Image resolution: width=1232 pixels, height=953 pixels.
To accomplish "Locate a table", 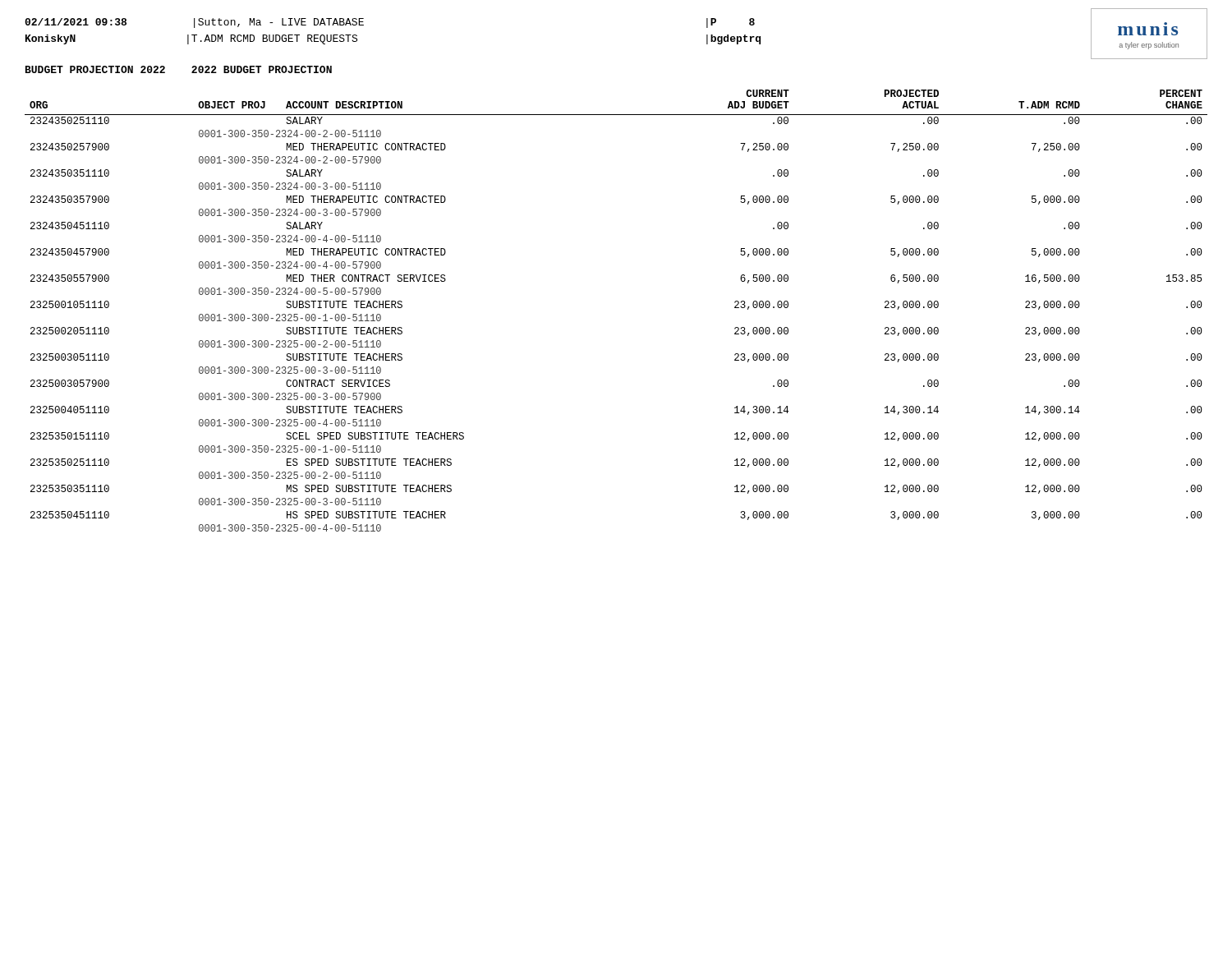I will pyautogui.click(x=616, y=311).
